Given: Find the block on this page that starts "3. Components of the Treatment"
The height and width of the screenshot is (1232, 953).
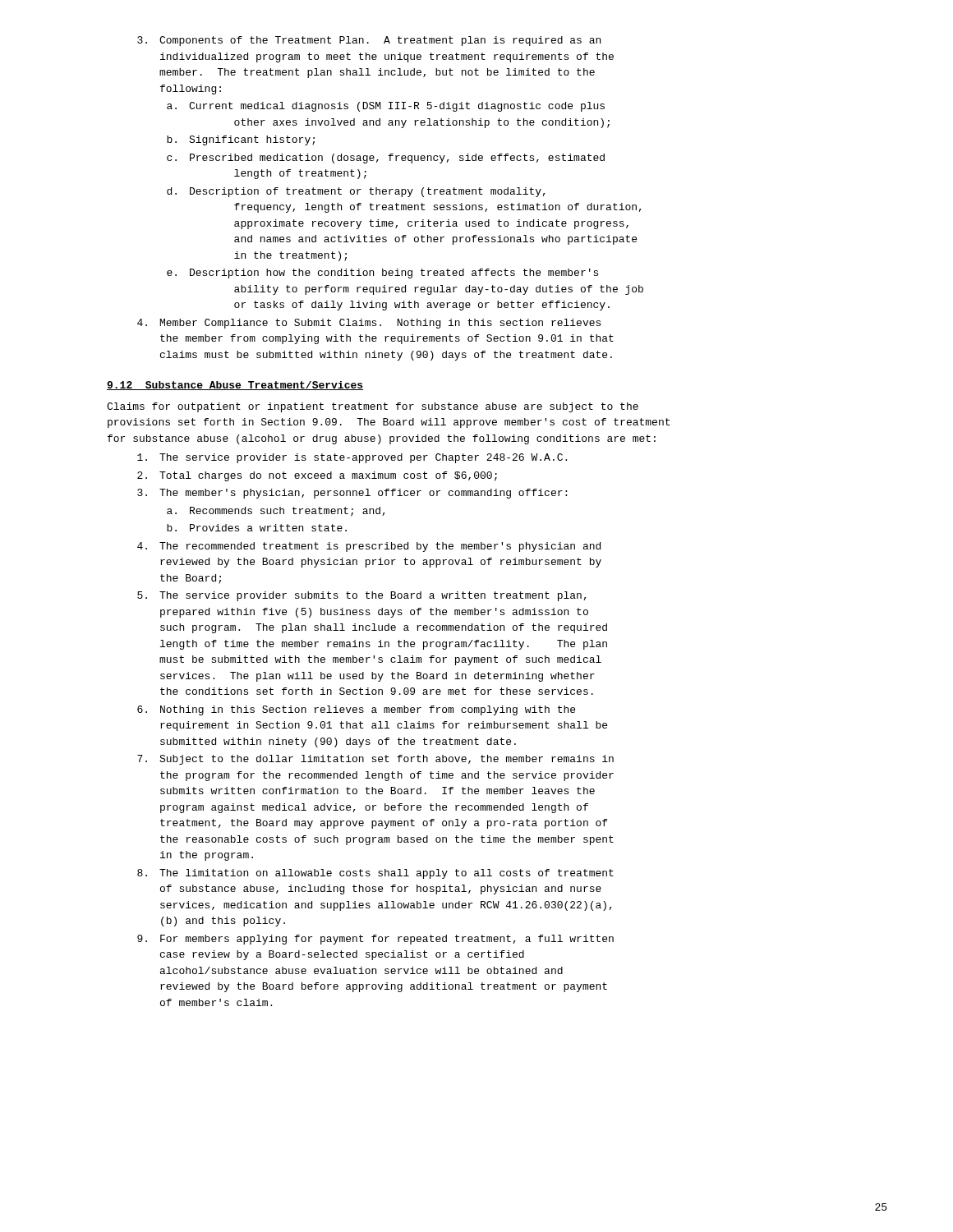Looking at the screenshot, I should pos(497,65).
